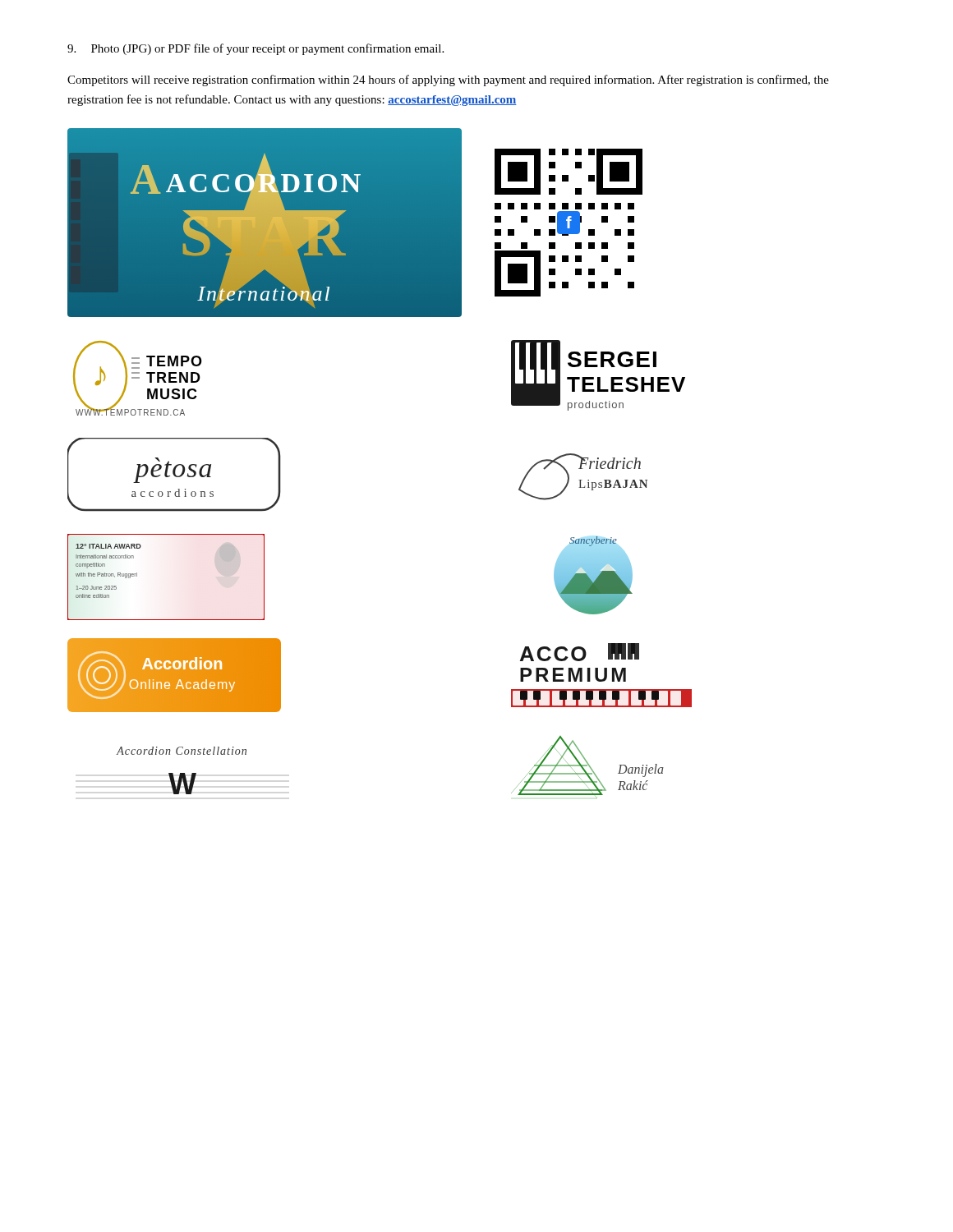Locate the text block with the text "Competitors will receive registration"
This screenshot has height=1232, width=953.
coord(448,89)
